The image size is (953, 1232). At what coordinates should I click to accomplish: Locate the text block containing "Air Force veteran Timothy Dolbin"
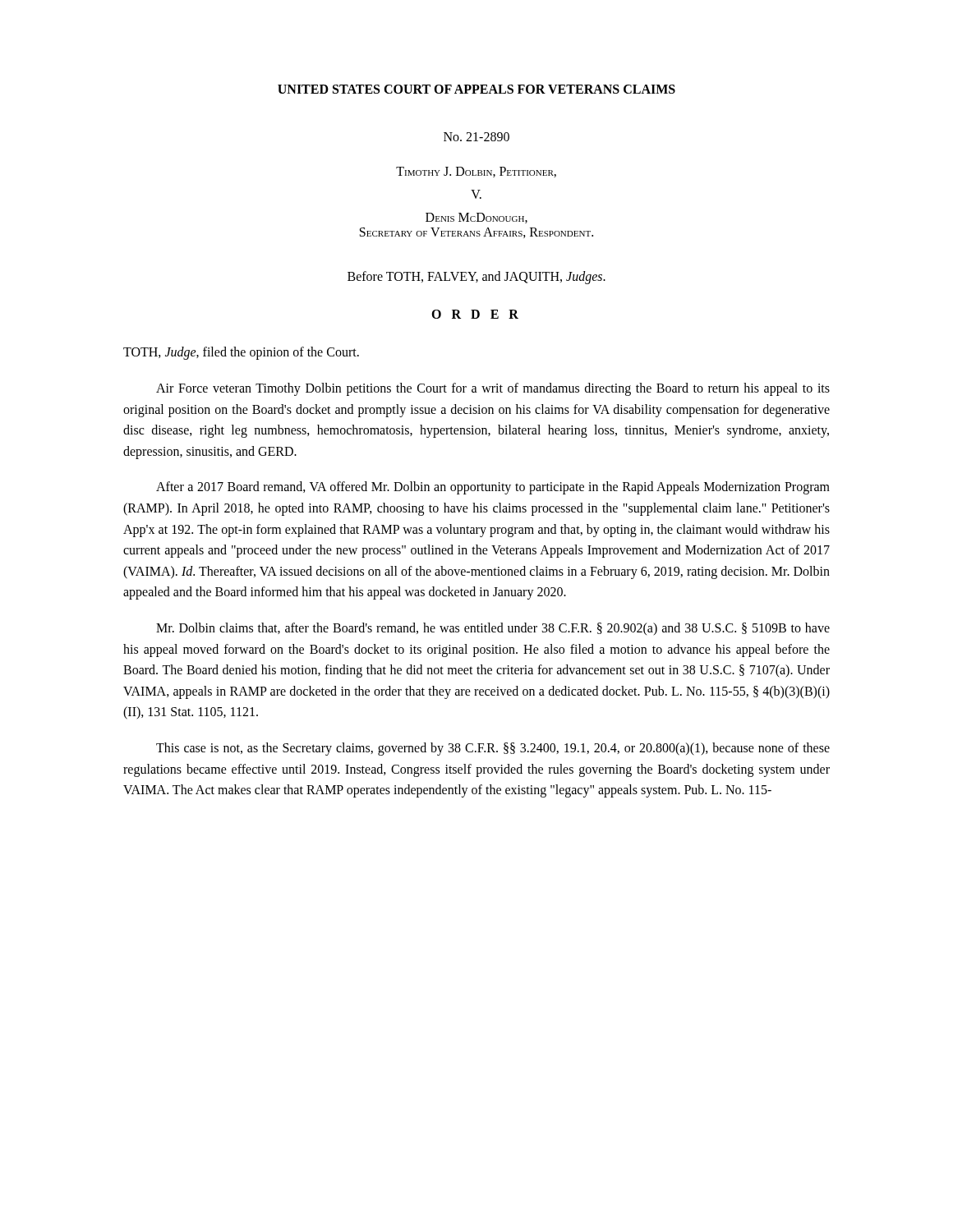click(476, 420)
